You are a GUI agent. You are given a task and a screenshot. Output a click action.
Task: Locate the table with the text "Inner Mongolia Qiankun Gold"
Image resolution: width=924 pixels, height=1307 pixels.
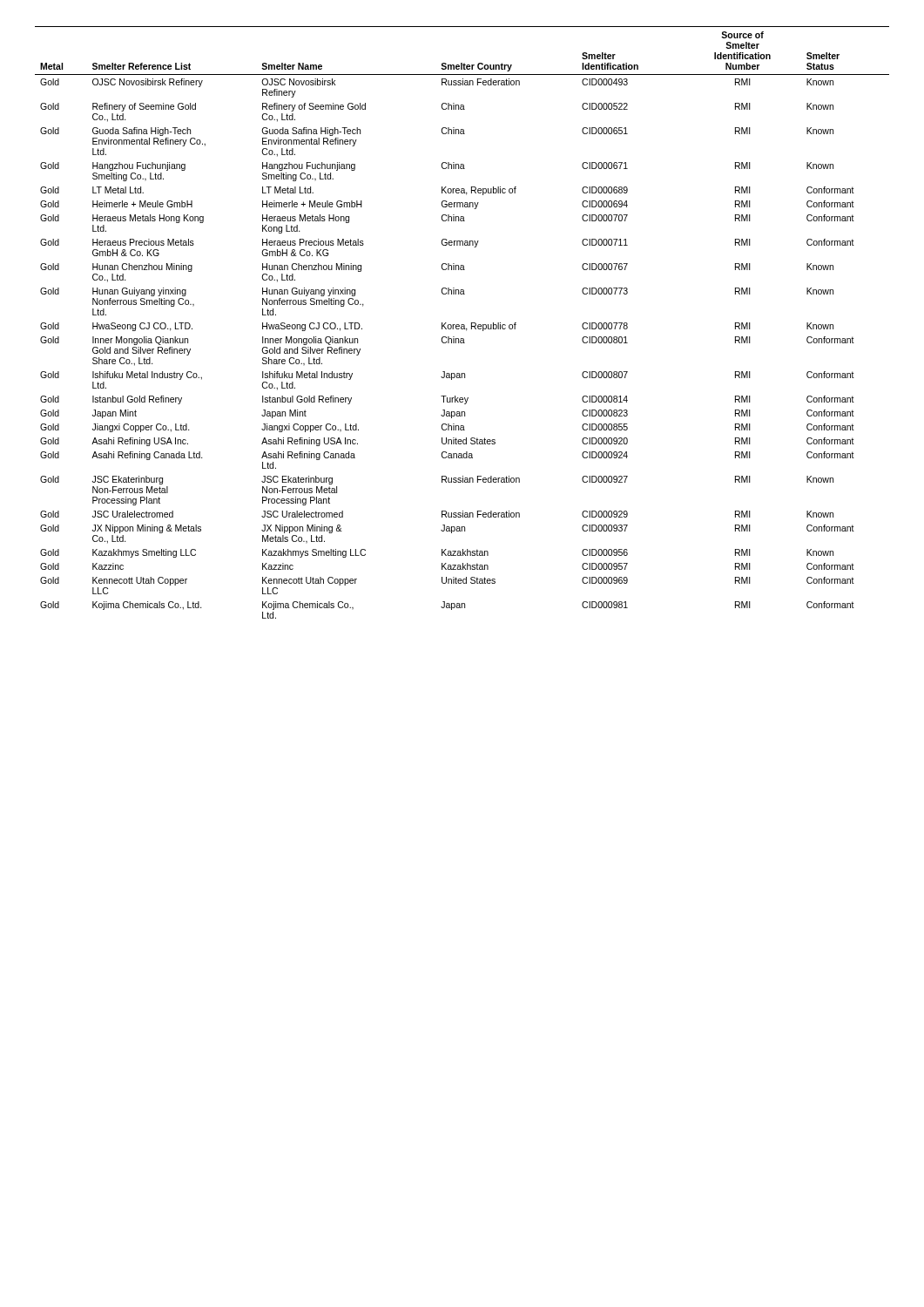pyautogui.click(x=462, y=324)
